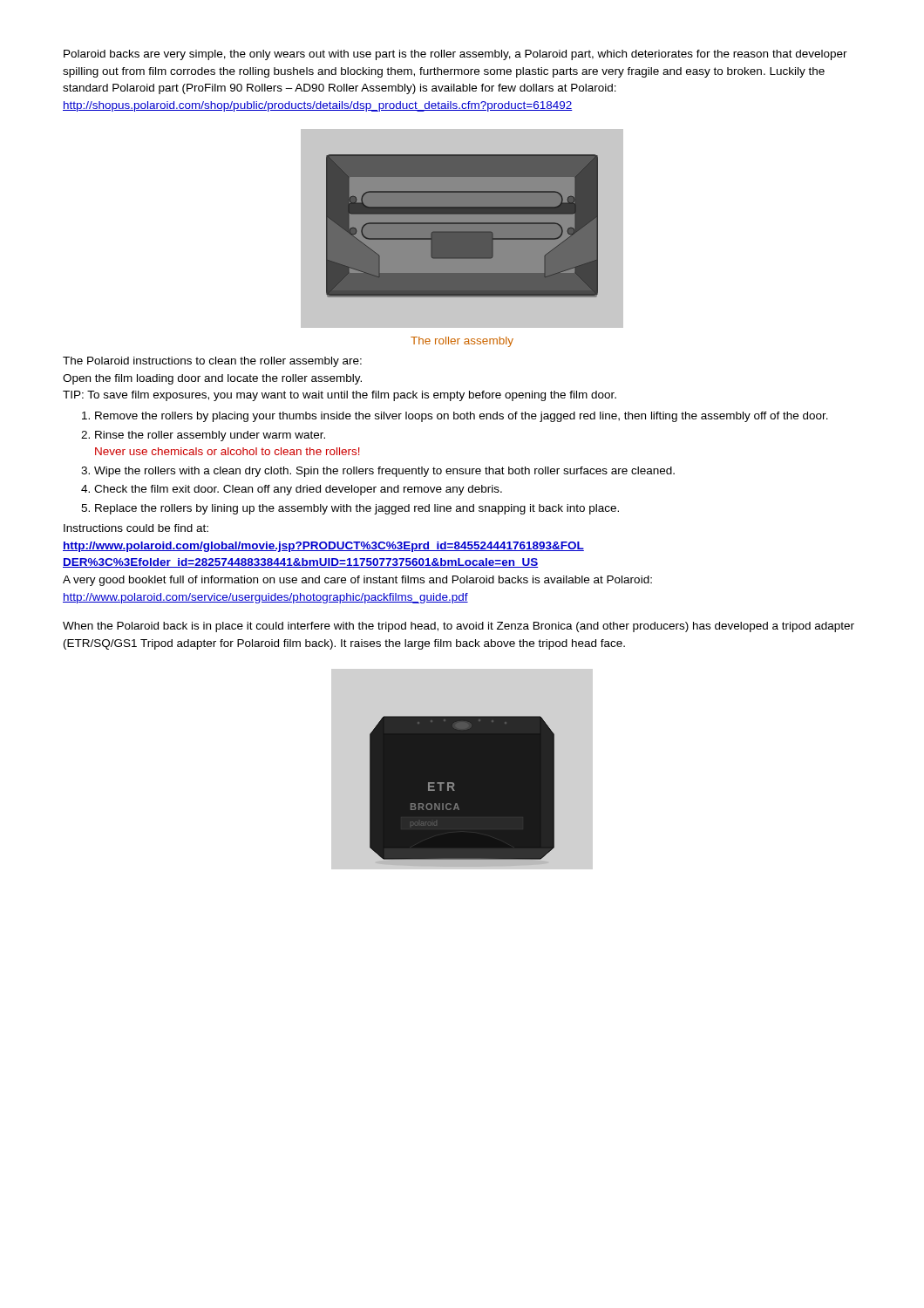This screenshot has height=1308, width=924.
Task: Point to the block beginning "When the Polaroid back"
Action: click(x=459, y=634)
